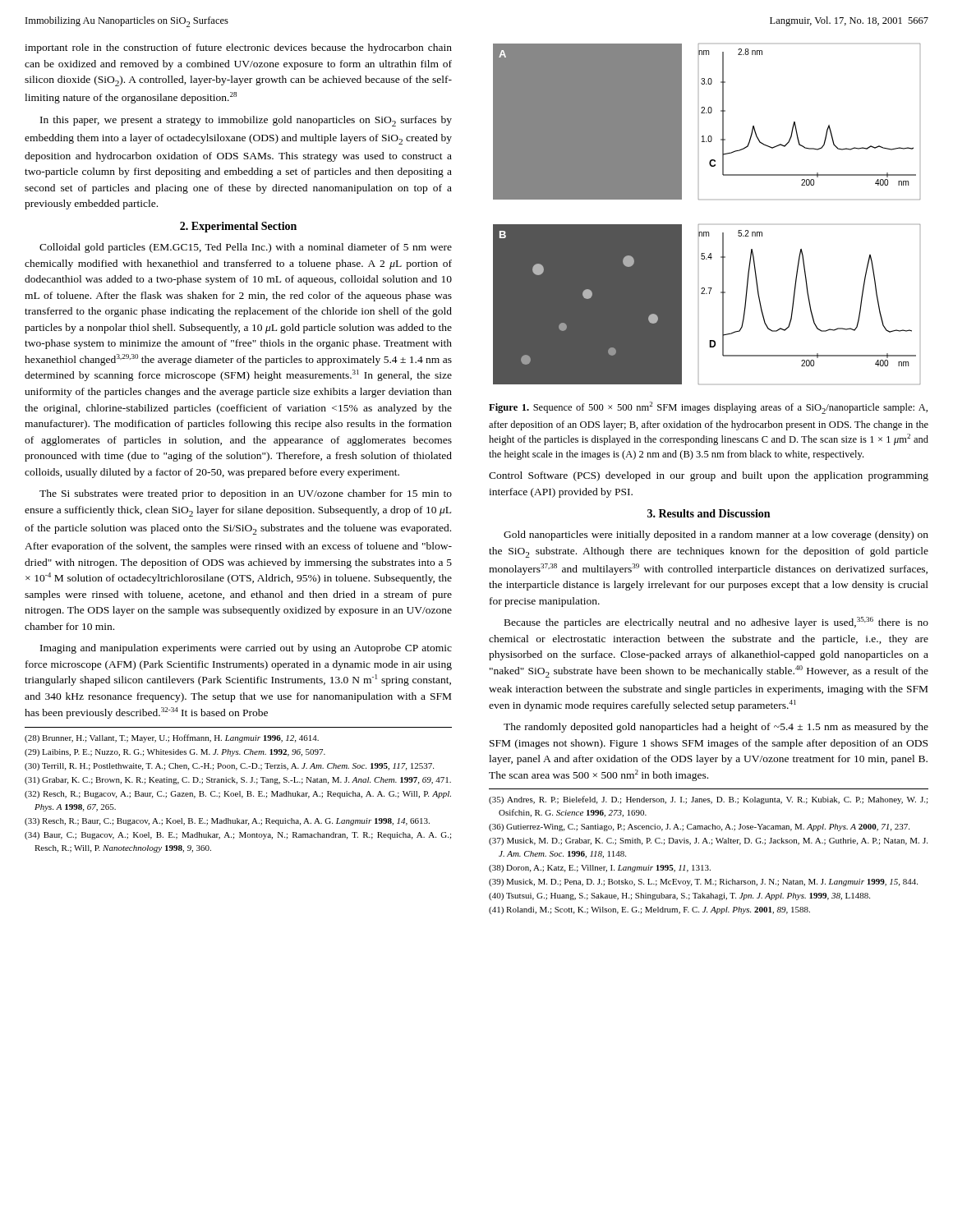Locate the element starting "(28) Brunner, H.; Vallant, T.; Mayer, U.;"
Viewport: 953px width, 1232px height.
(x=238, y=793)
